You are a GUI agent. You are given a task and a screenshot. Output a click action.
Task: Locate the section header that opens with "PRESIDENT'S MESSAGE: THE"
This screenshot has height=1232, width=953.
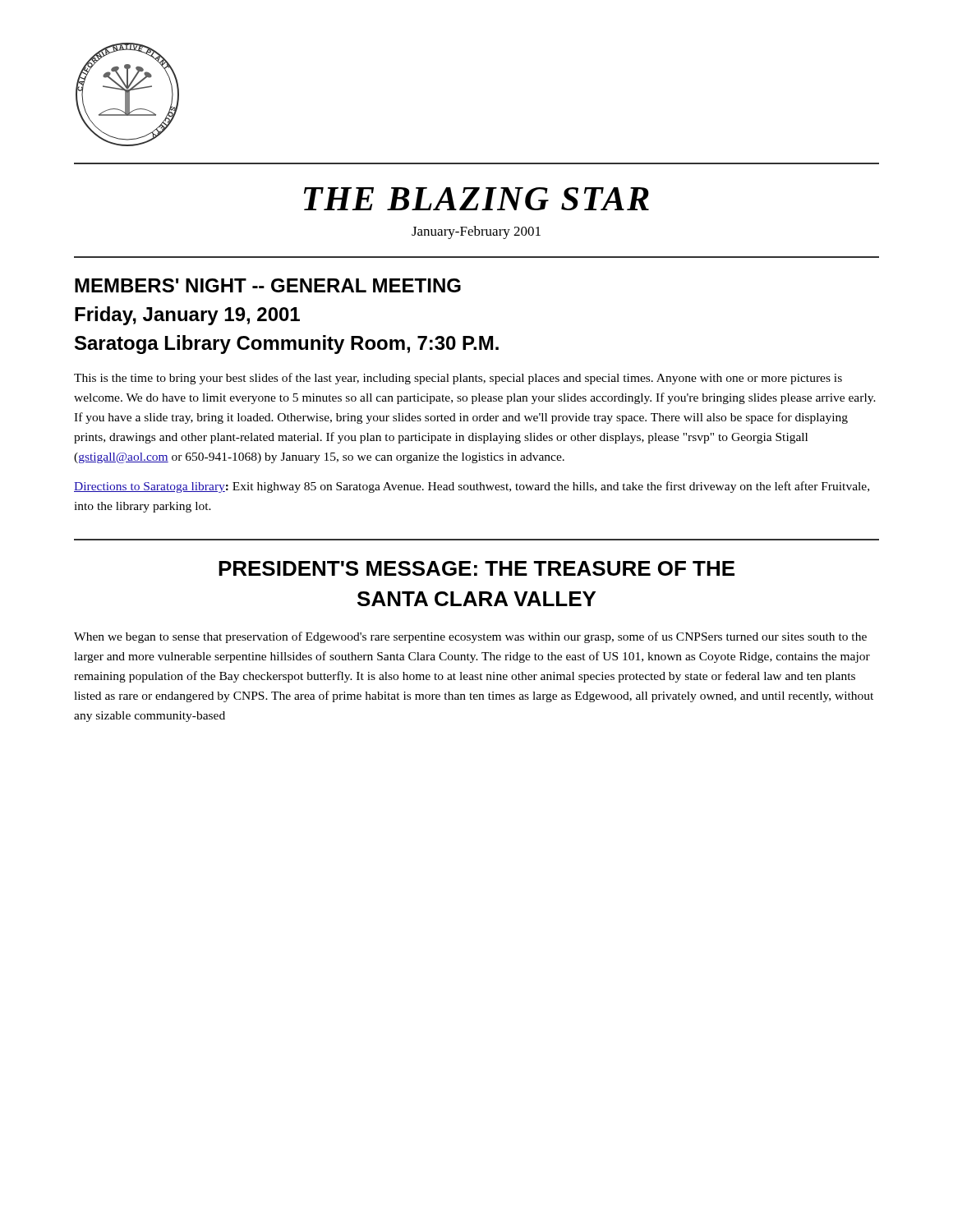coord(476,584)
